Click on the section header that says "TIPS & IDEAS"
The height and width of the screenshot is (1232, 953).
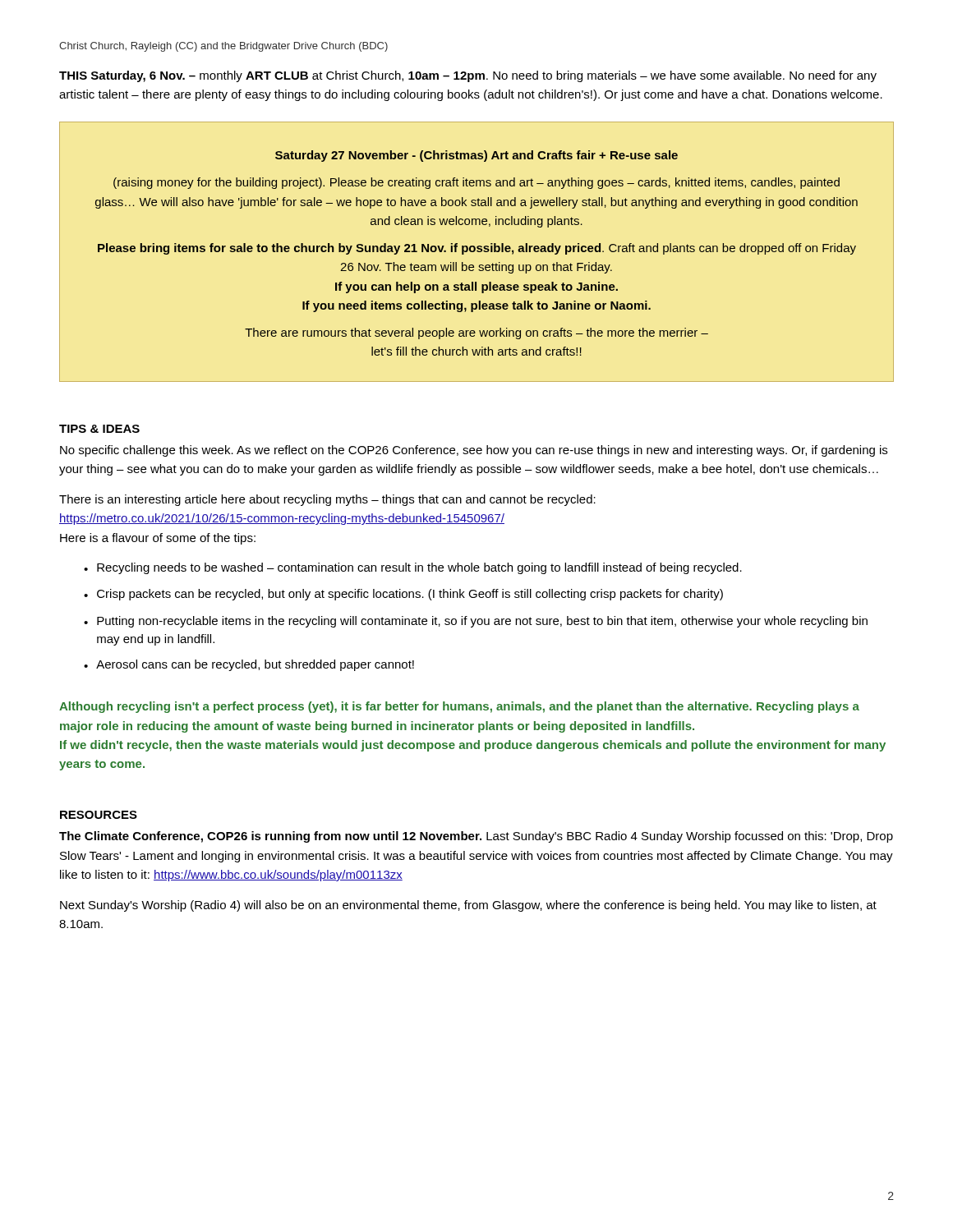[x=100, y=428]
